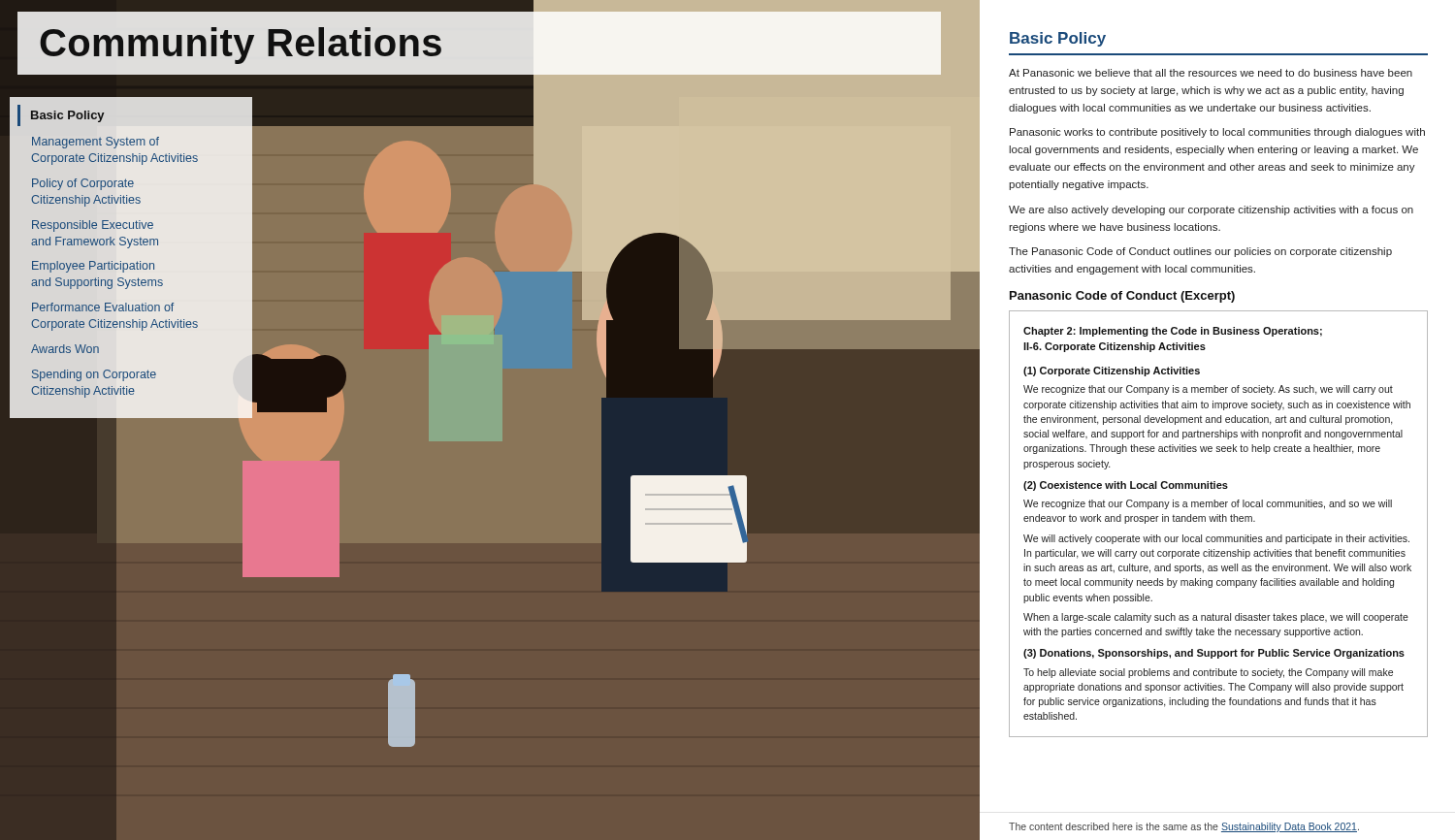This screenshot has width=1455, height=840.
Task: Select the text block that says "Panasonic works to contribute positively to local communities"
Action: [x=1218, y=159]
